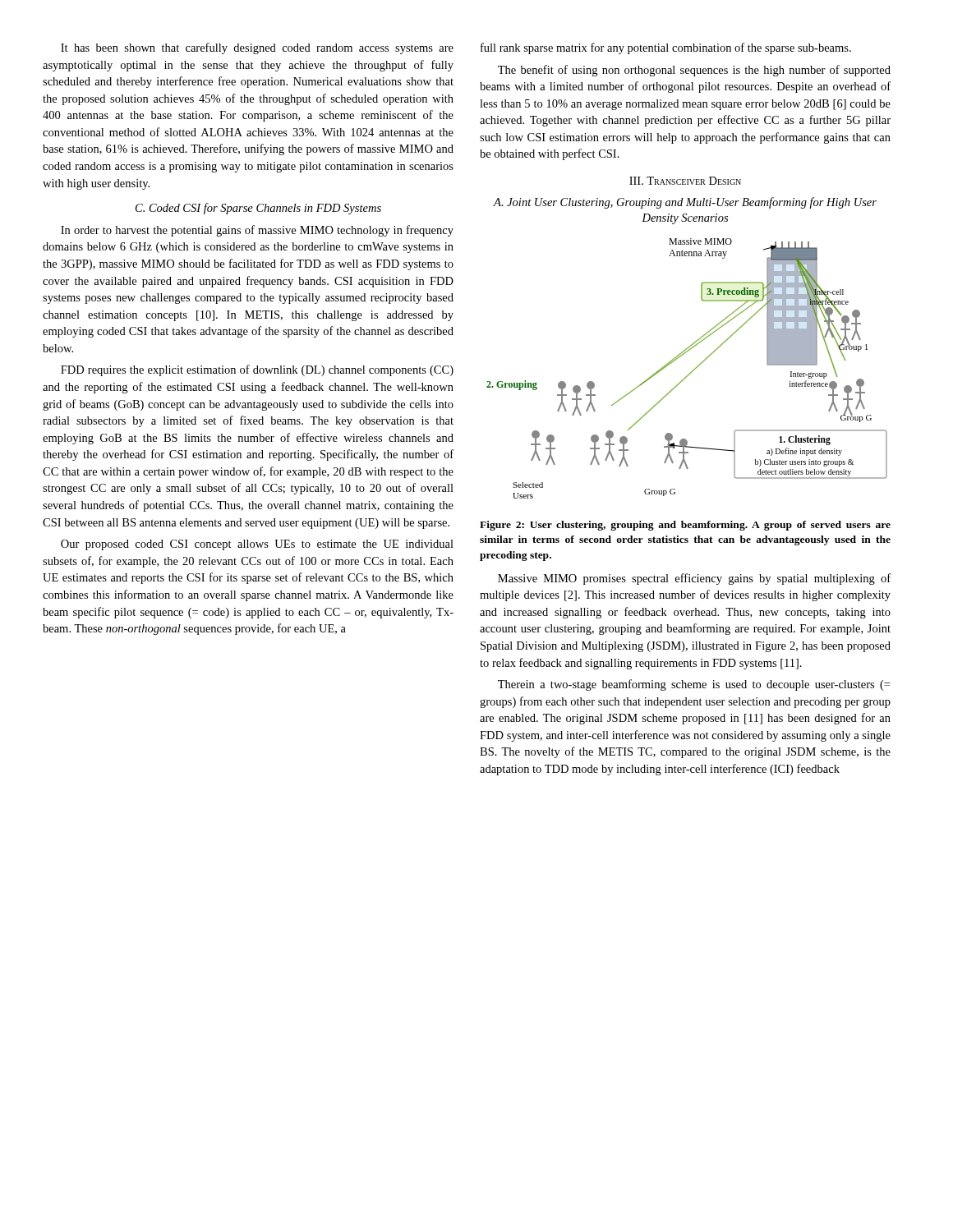Locate the text "III. Transceiver Design"

(x=685, y=181)
